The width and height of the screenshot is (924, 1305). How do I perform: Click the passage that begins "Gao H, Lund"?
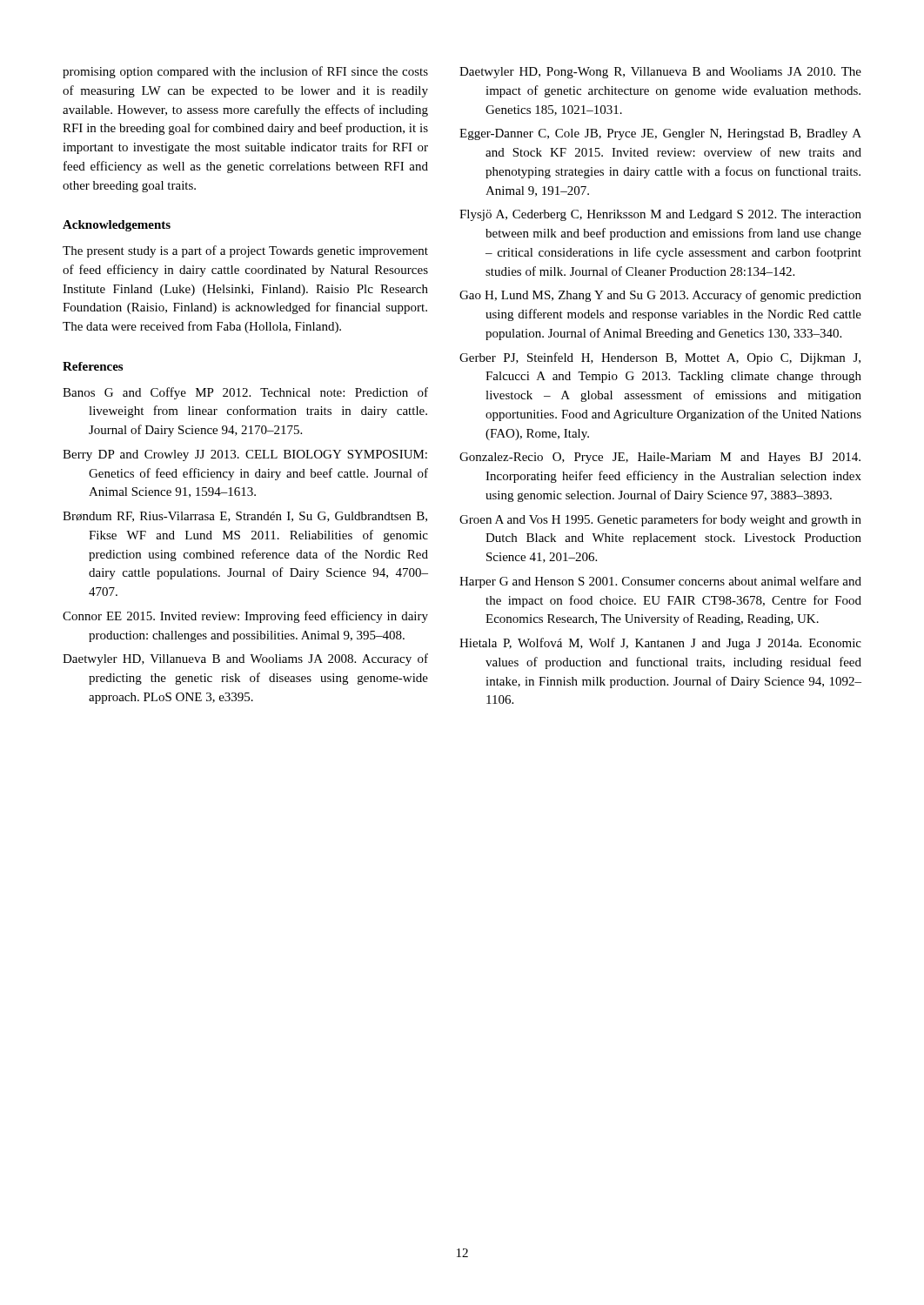660,314
